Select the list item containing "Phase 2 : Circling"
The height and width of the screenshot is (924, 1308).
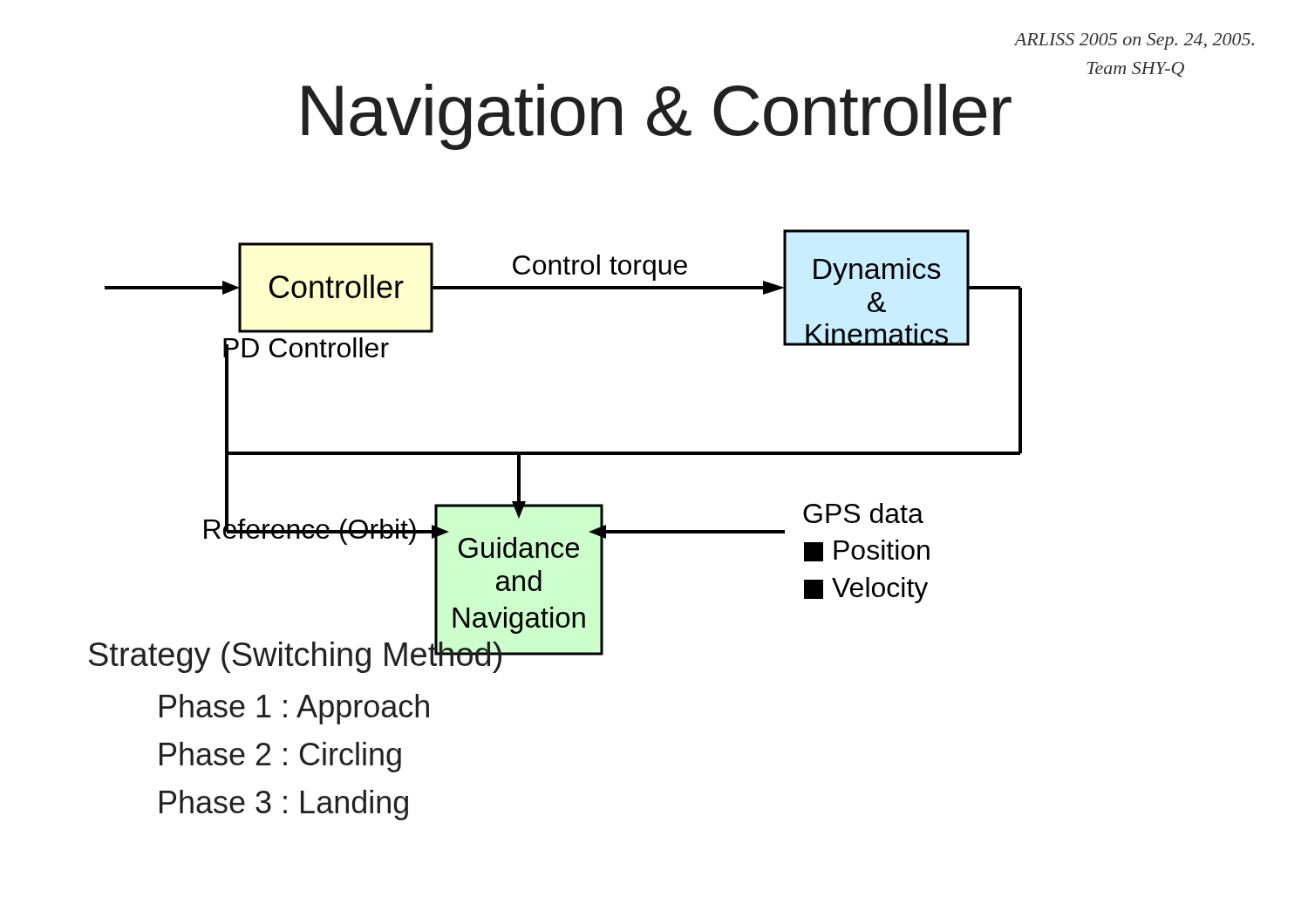280,754
